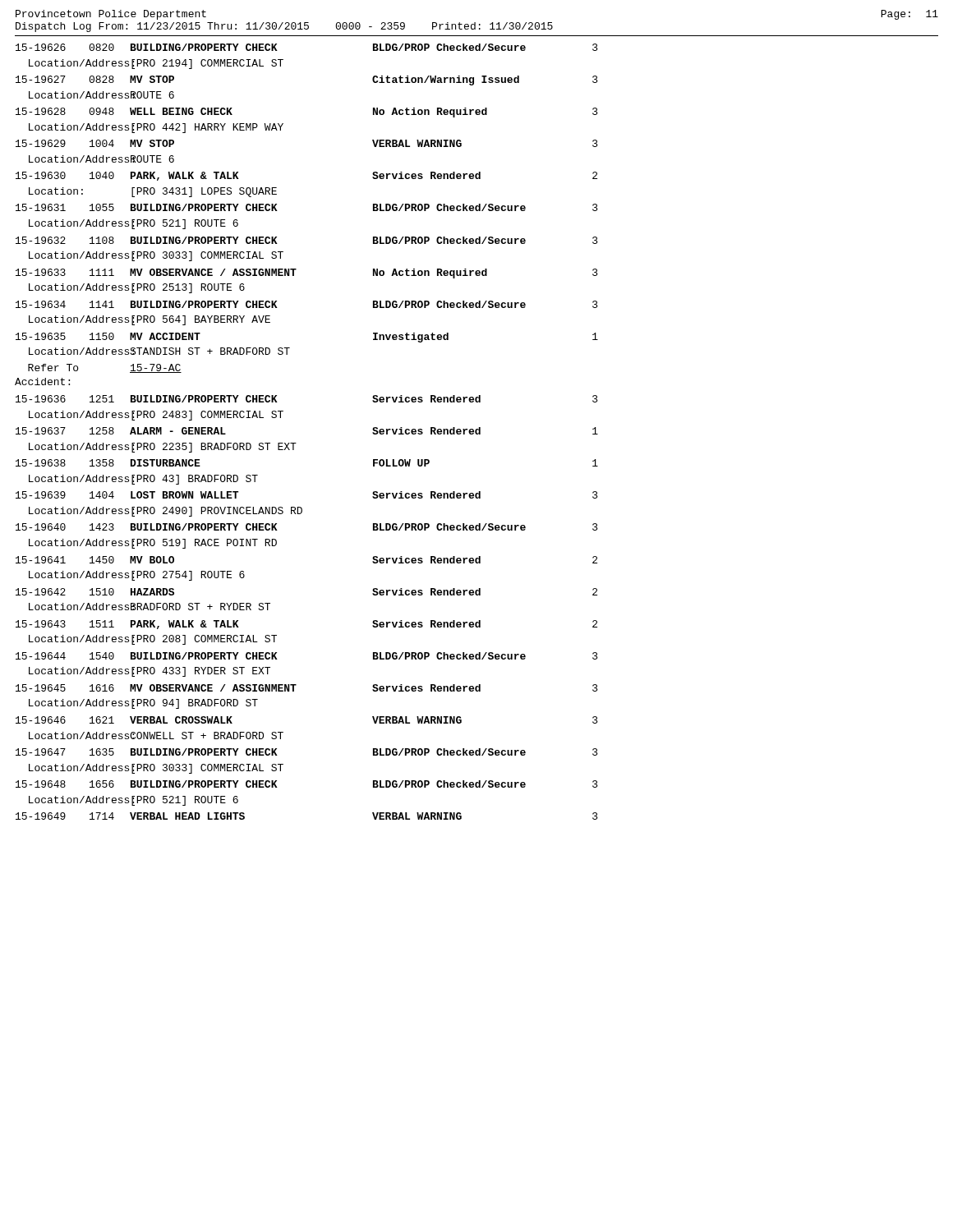This screenshot has height=1232, width=953.
Task: Select the list item containing "15-19627 0828 MV STOP Citation/Warning Issued 3 Location/Address:"
Action: [476, 88]
